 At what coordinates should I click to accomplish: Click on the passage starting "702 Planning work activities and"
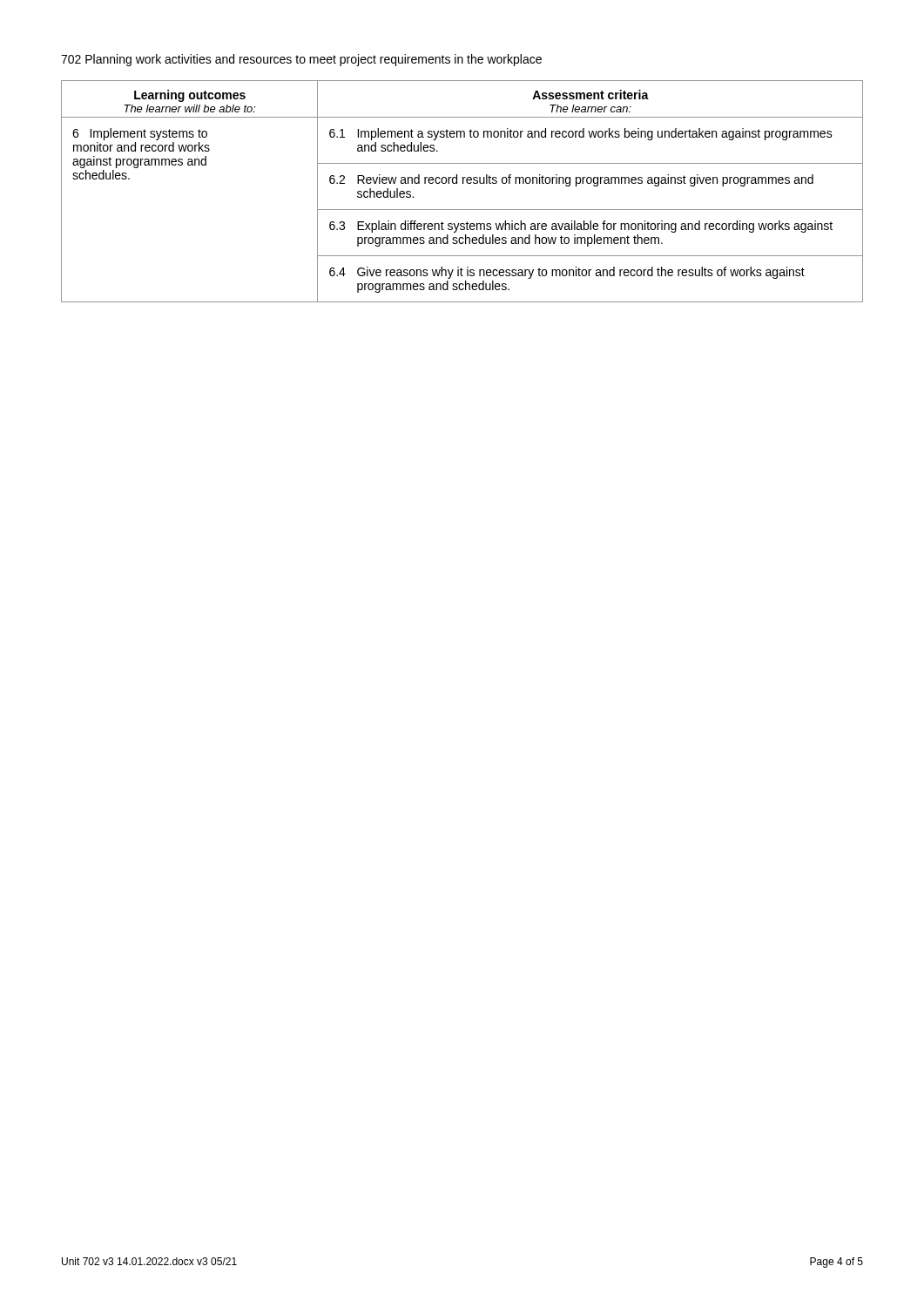click(302, 59)
